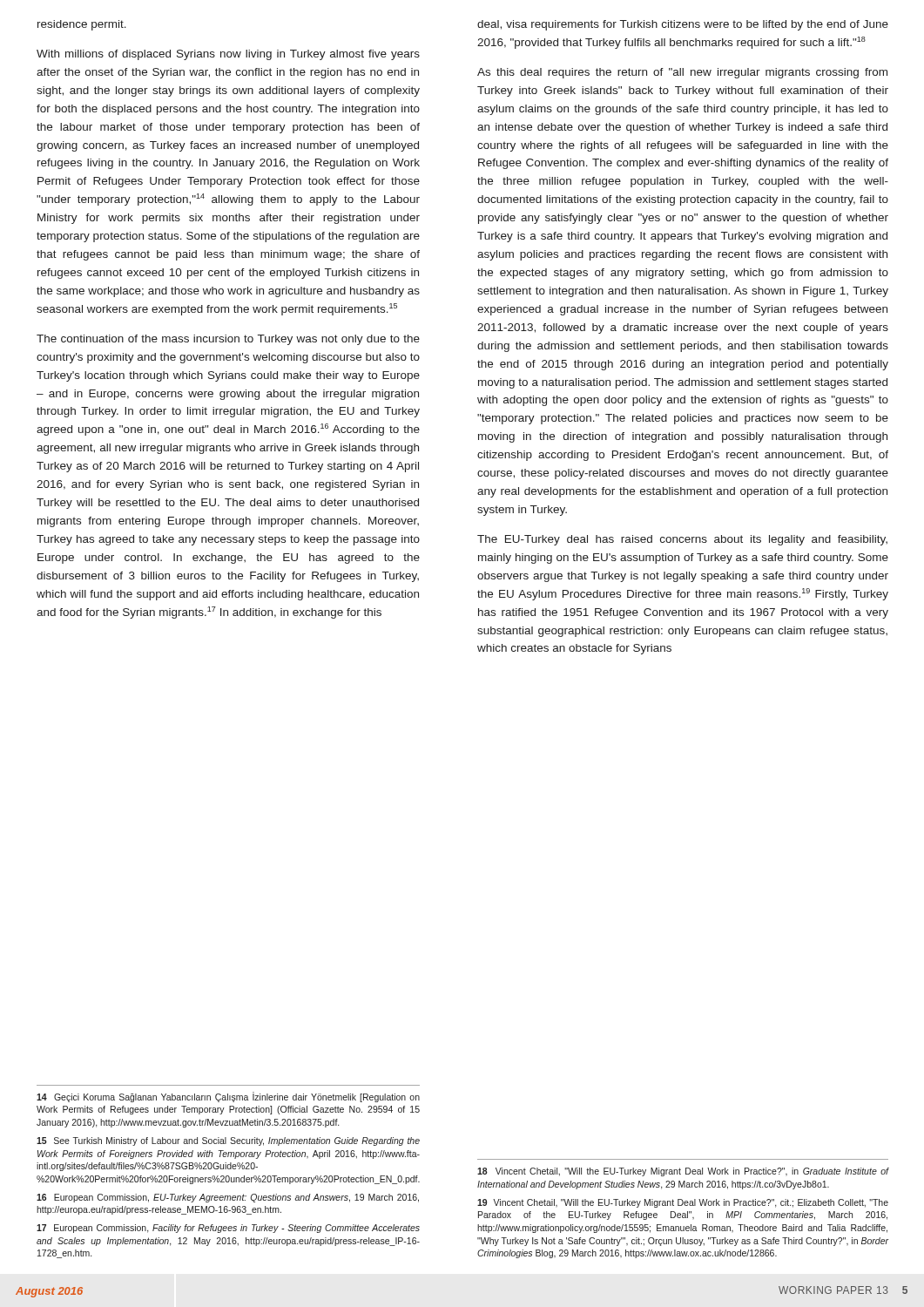
Task: Navigate to the block starting "As this deal requires the return of"
Action: [683, 291]
